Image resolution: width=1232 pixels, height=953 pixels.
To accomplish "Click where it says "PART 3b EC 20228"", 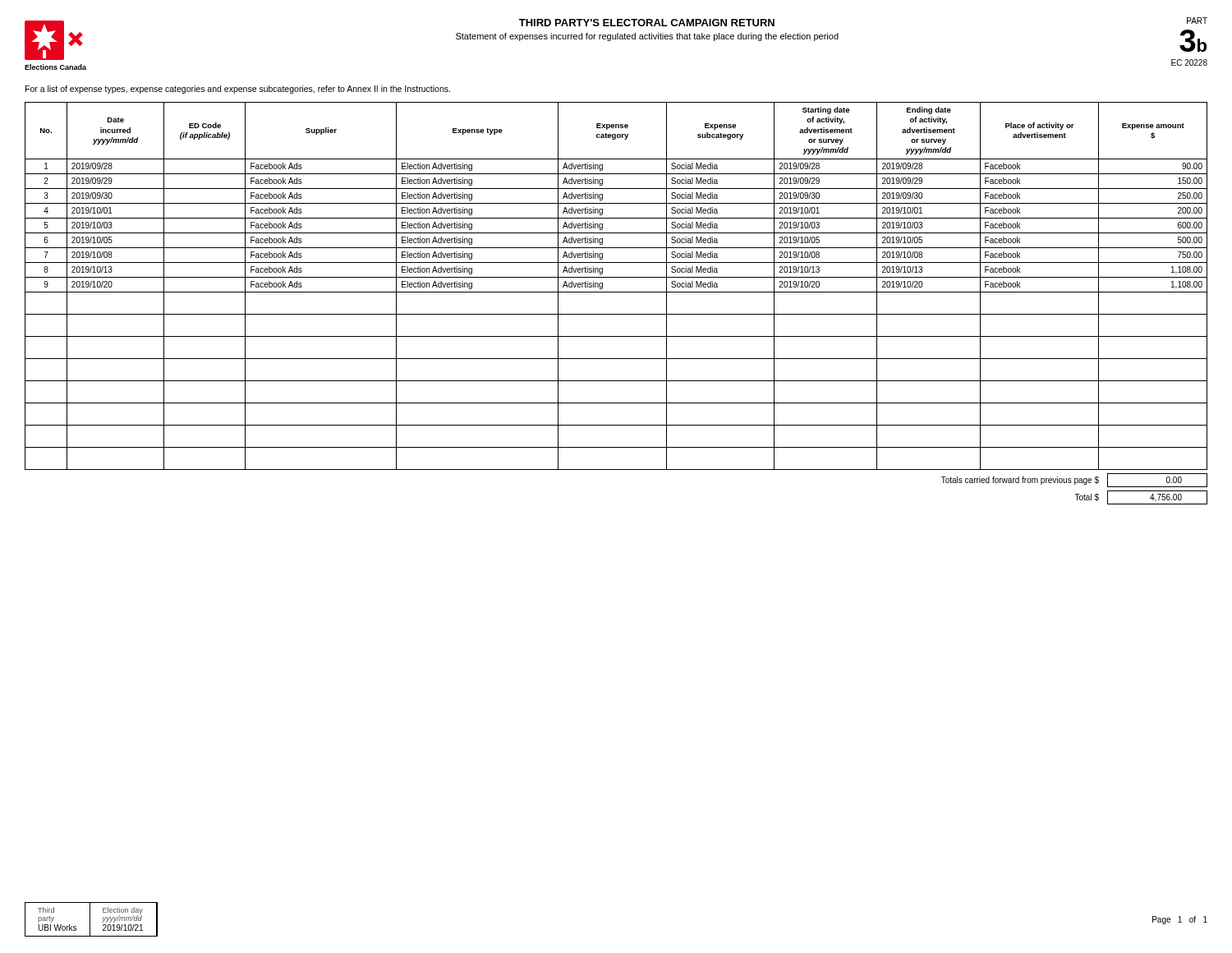I will coord(1189,42).
